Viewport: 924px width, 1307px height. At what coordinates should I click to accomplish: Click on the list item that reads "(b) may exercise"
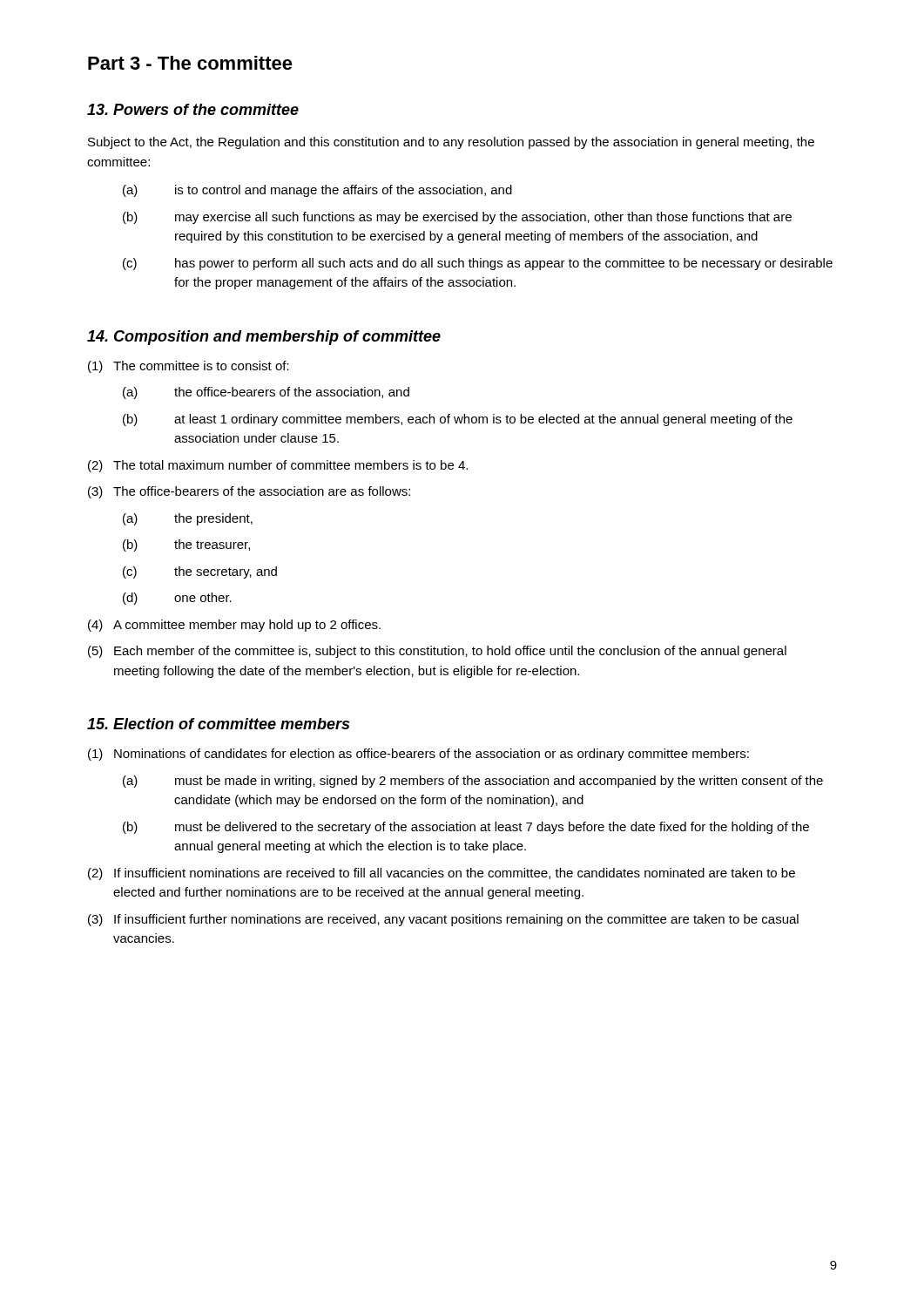462,227
